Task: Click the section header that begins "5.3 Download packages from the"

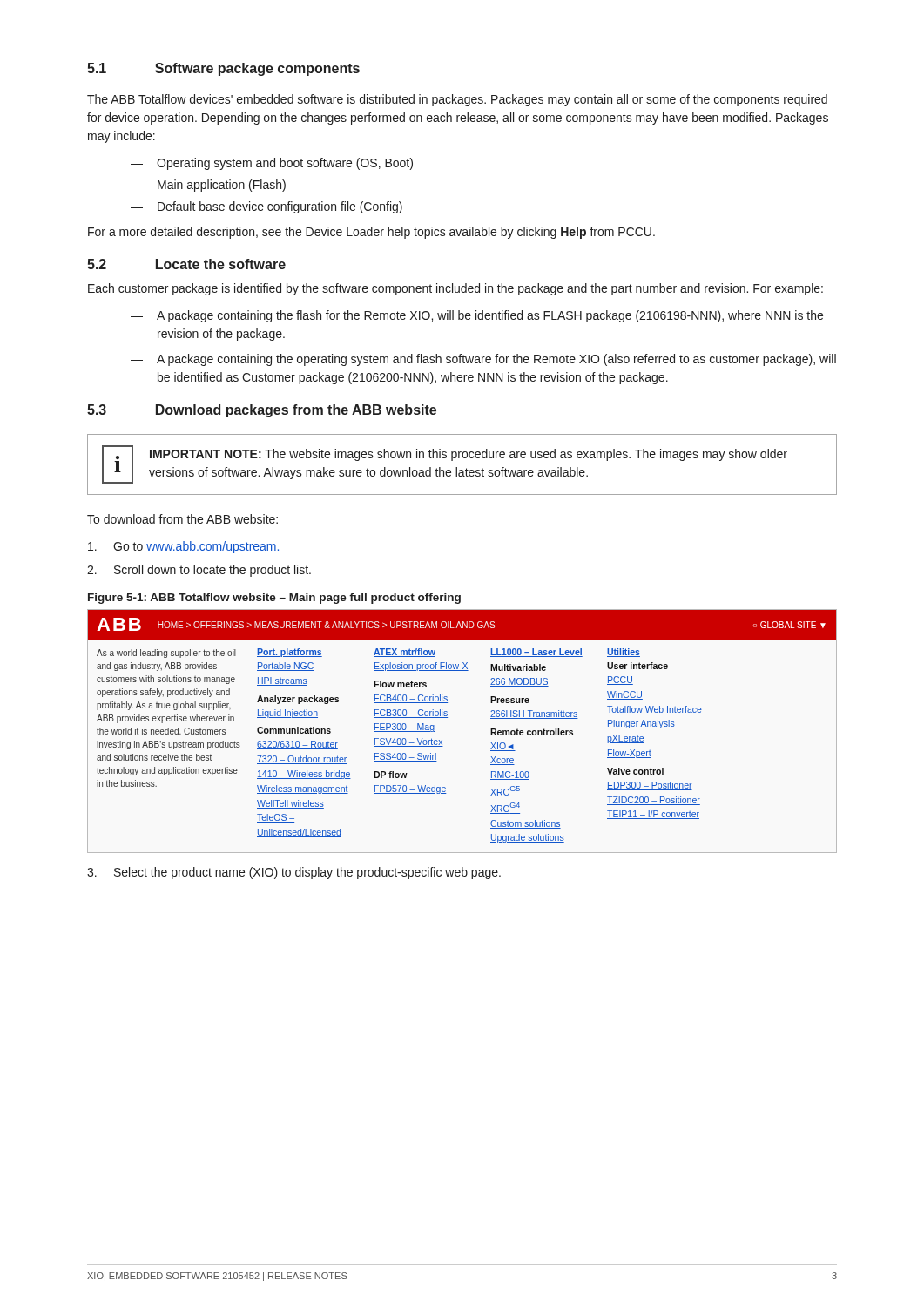Action: (262, 411)
